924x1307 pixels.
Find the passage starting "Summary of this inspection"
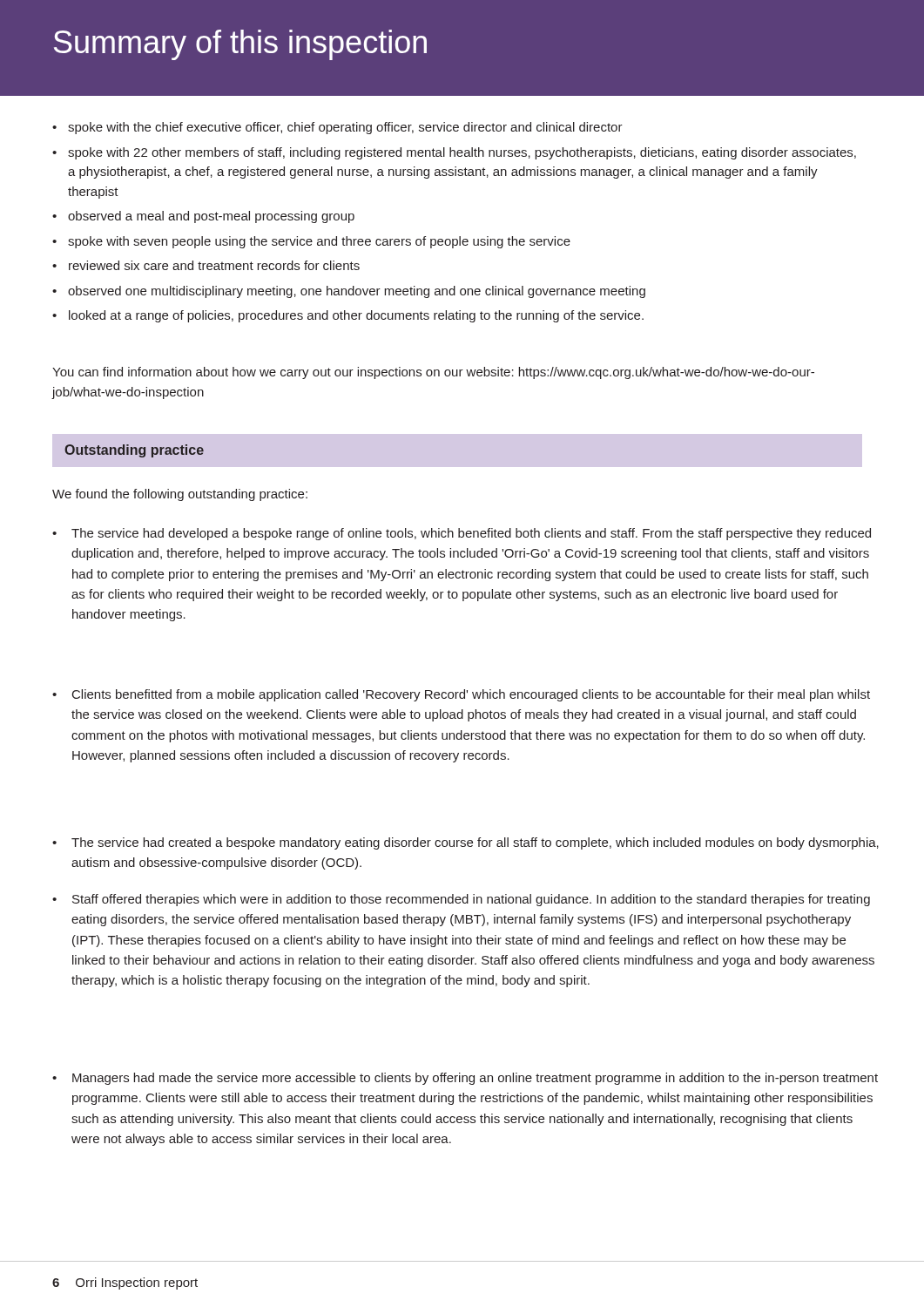click(x=240, y=42)
